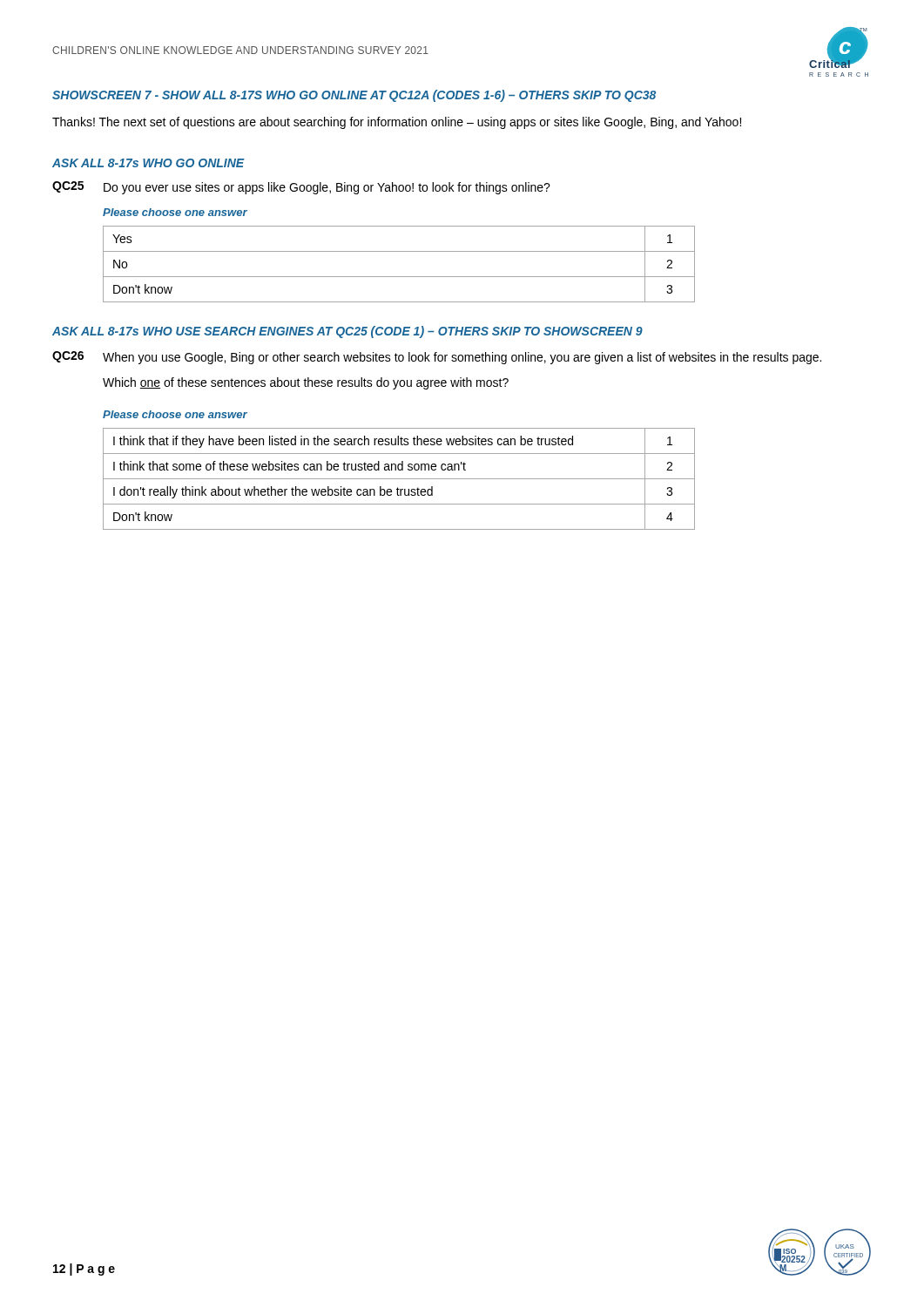
Task: Click on the table containing "I don't really think about"
Action: pos(487,479)
